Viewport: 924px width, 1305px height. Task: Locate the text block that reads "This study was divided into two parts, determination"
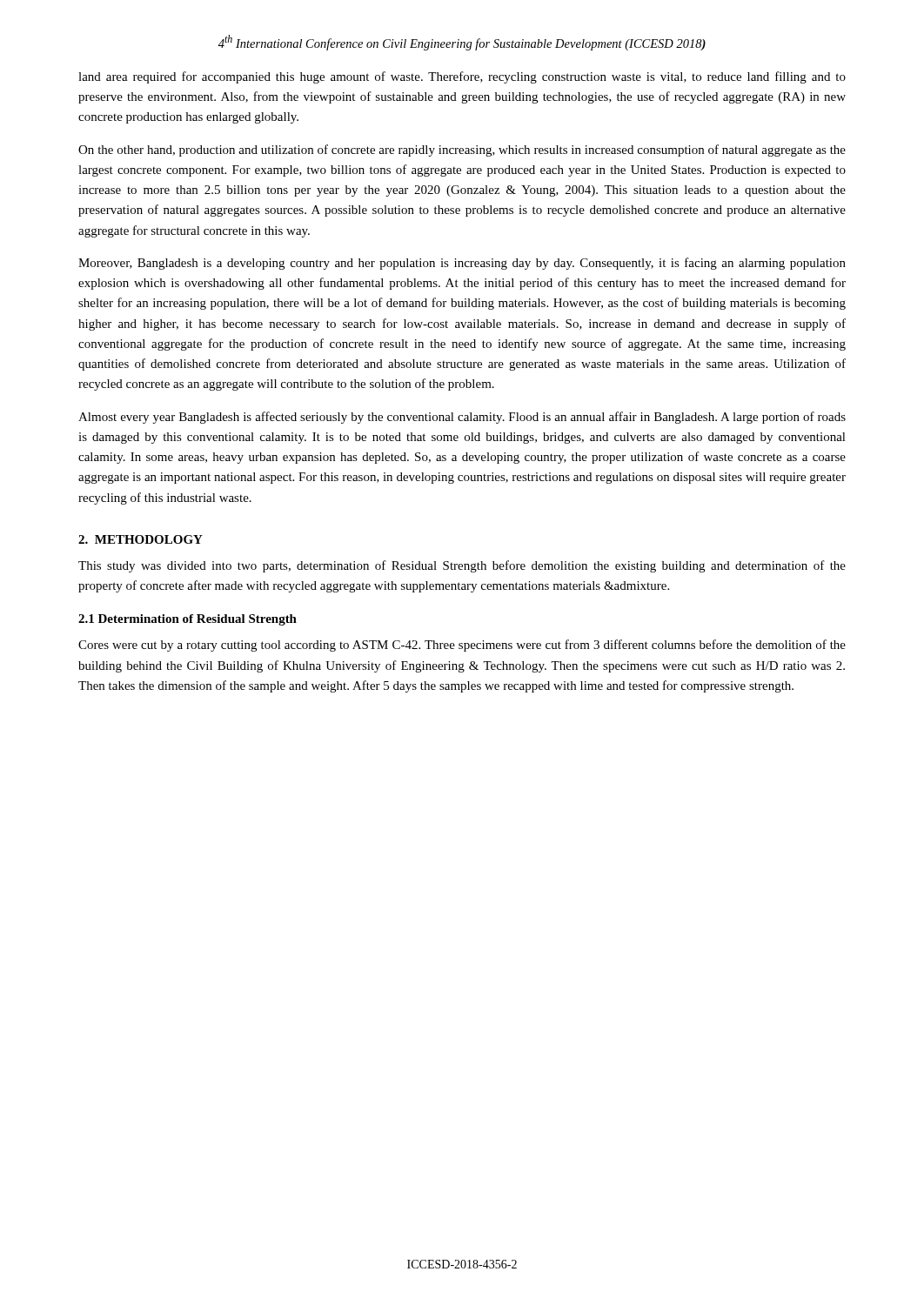(462, 576)
